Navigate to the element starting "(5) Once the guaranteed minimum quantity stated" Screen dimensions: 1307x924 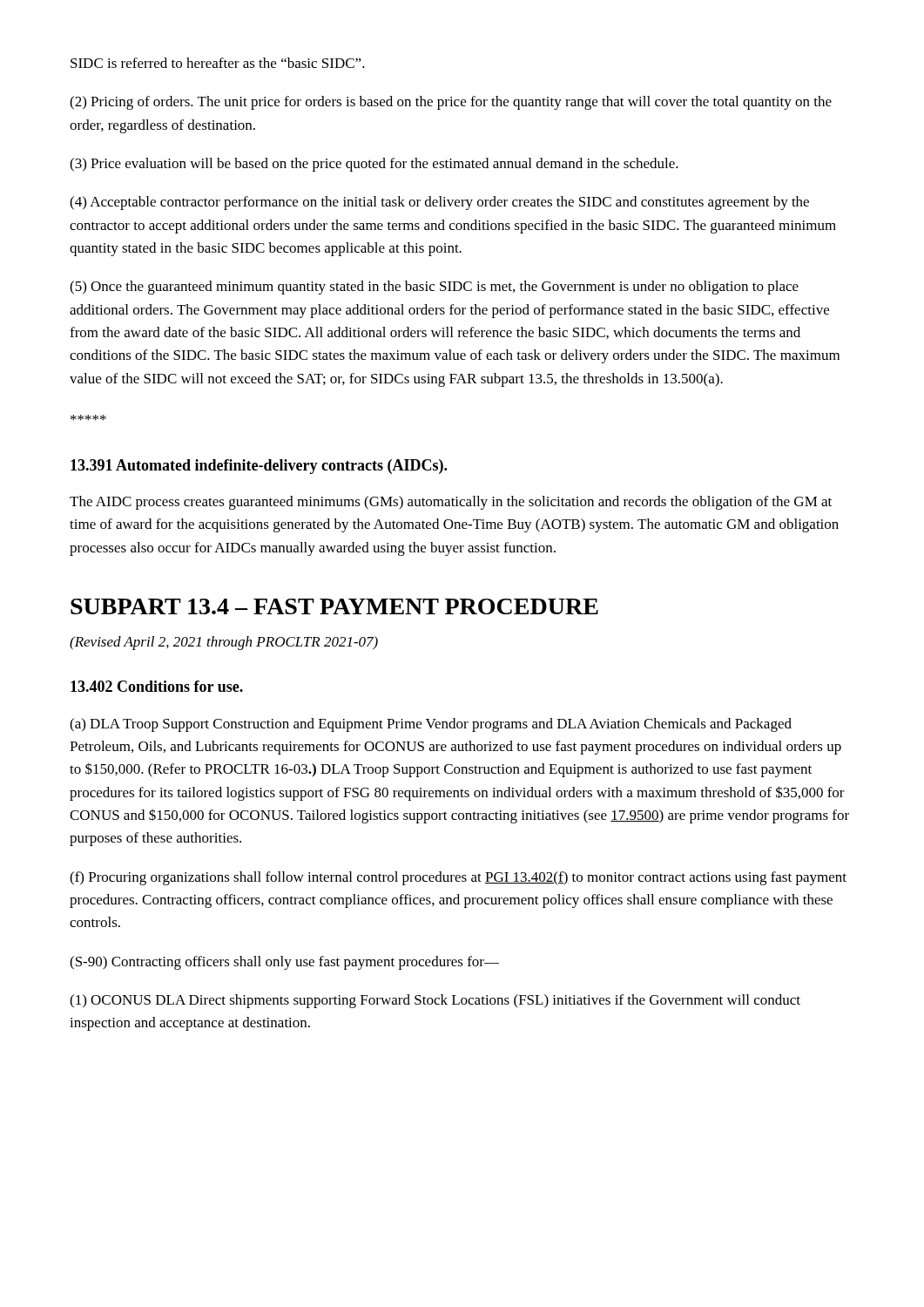tap(455, 333)
